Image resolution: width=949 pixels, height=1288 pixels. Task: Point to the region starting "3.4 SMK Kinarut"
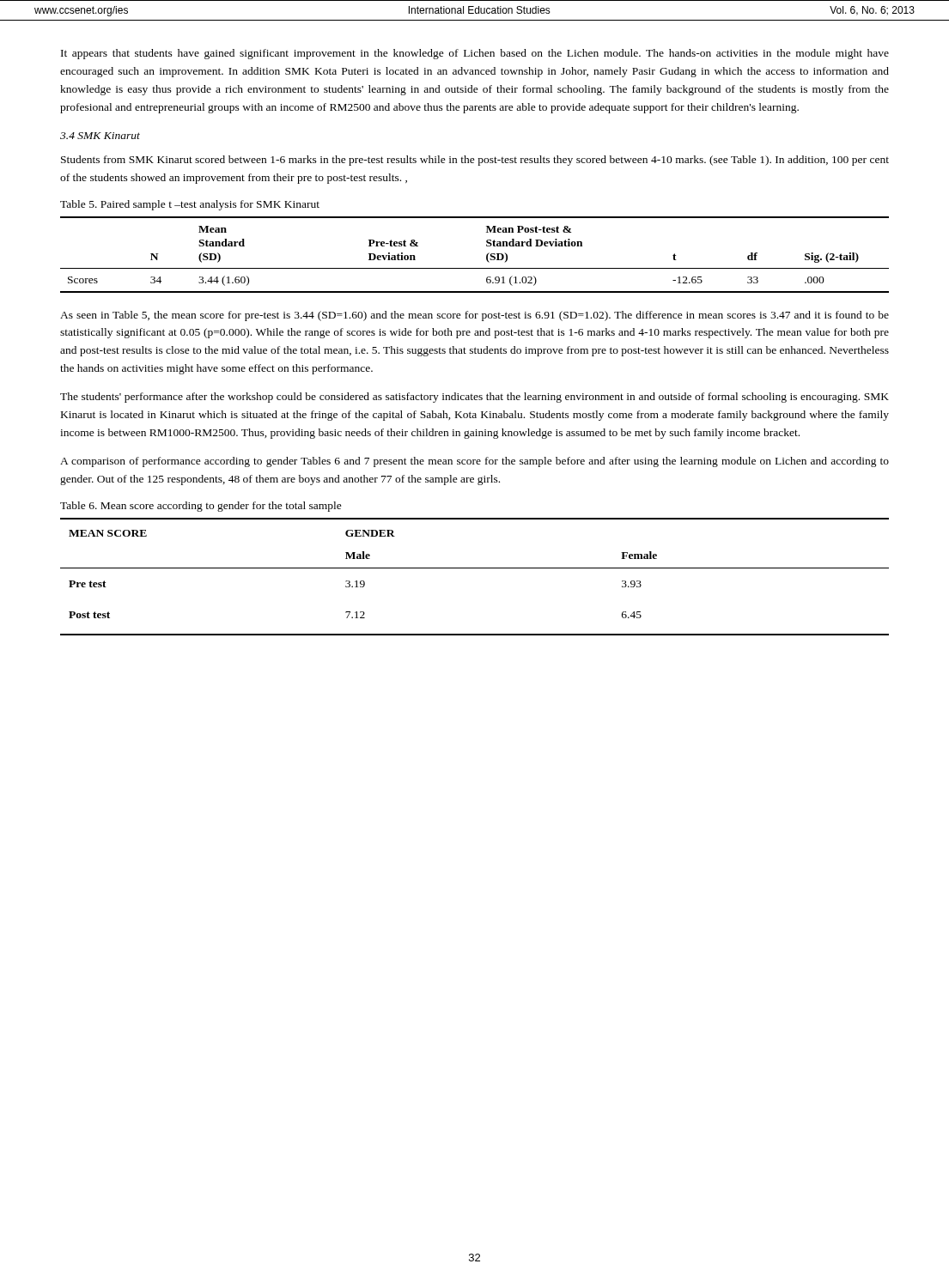(100, 135)
